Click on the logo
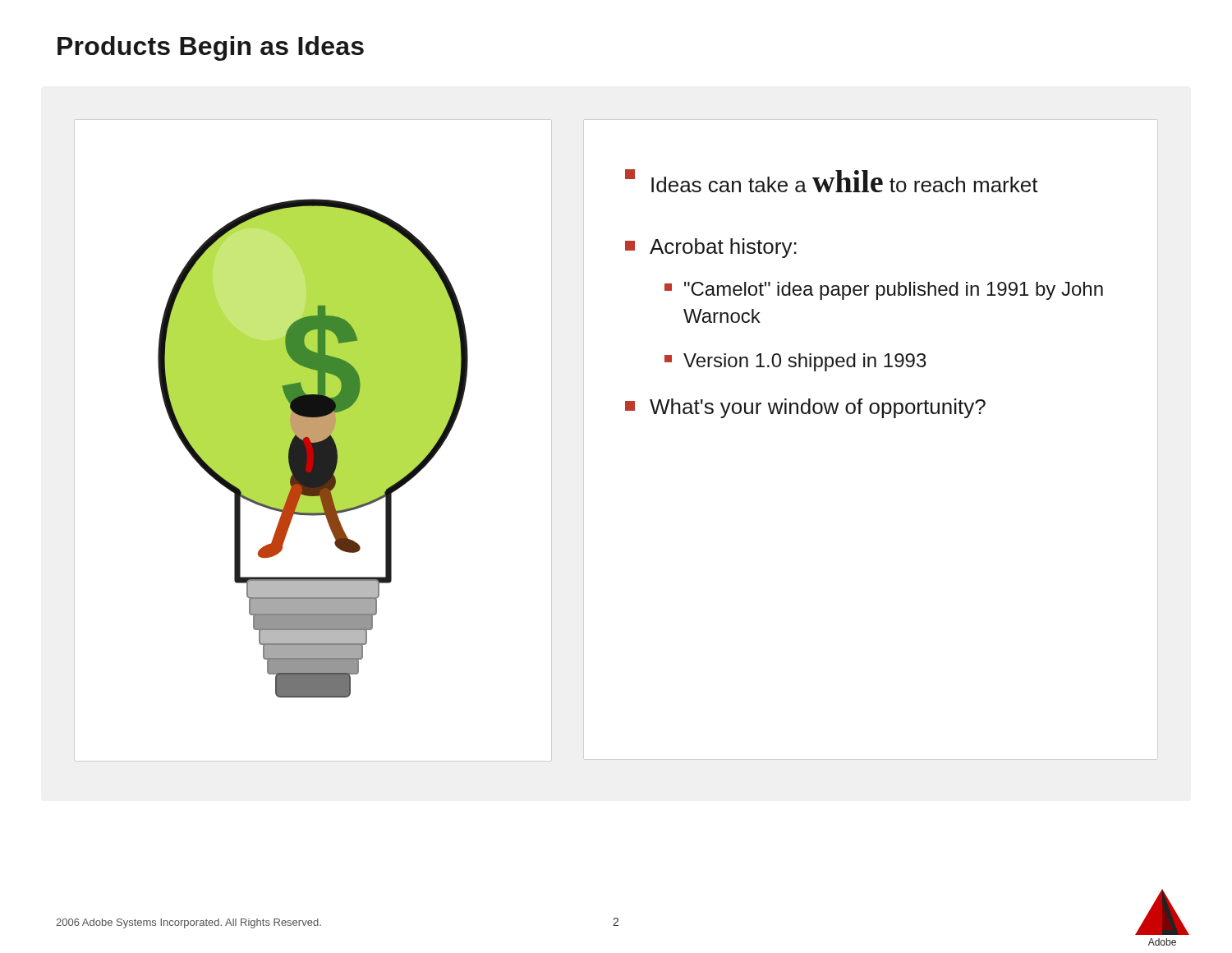The height and width of the screenshot is (953, 1232). coord(1162,912)
